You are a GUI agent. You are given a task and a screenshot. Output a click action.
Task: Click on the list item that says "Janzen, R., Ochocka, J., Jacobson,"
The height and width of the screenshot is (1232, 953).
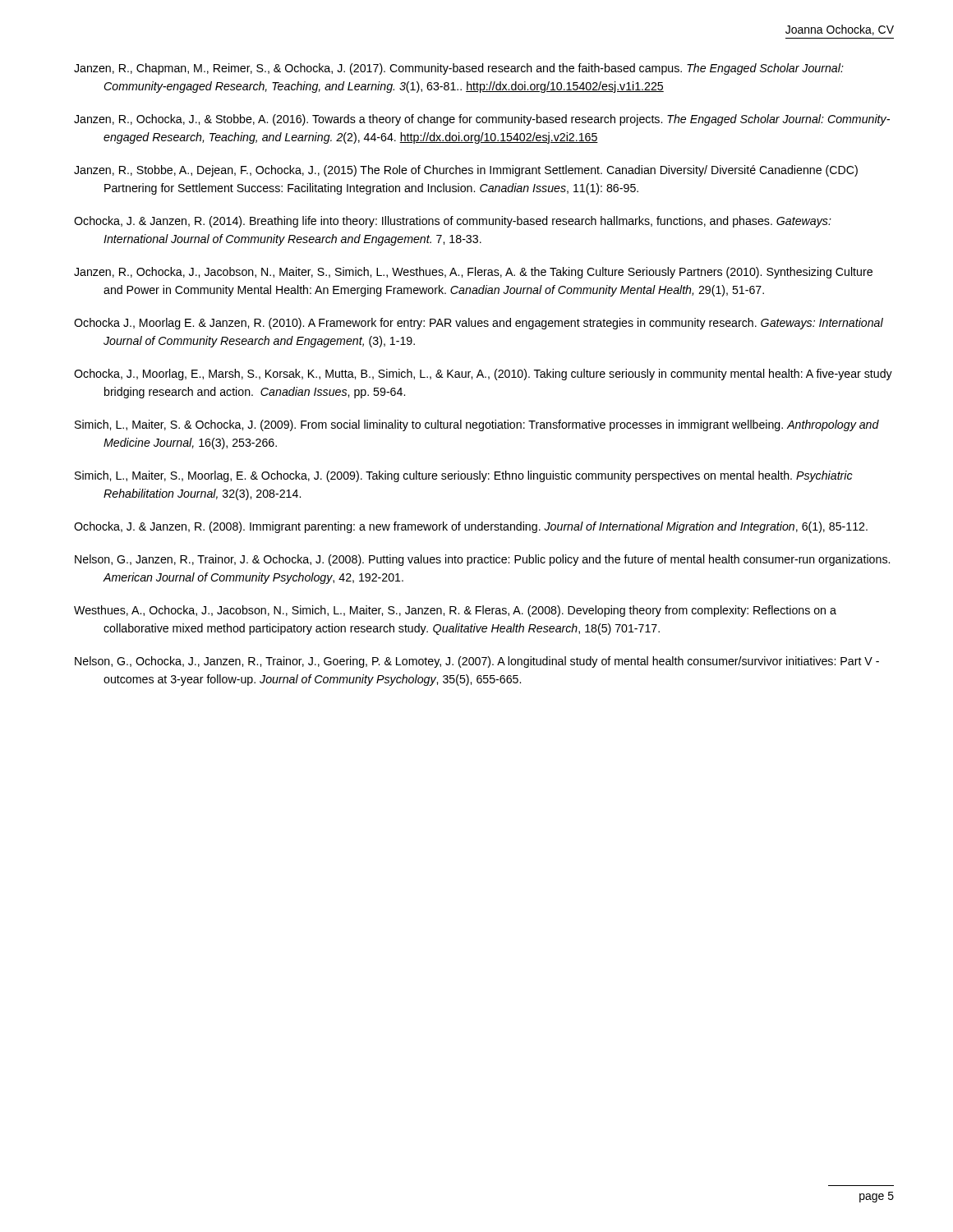click(x=473, y=281)
